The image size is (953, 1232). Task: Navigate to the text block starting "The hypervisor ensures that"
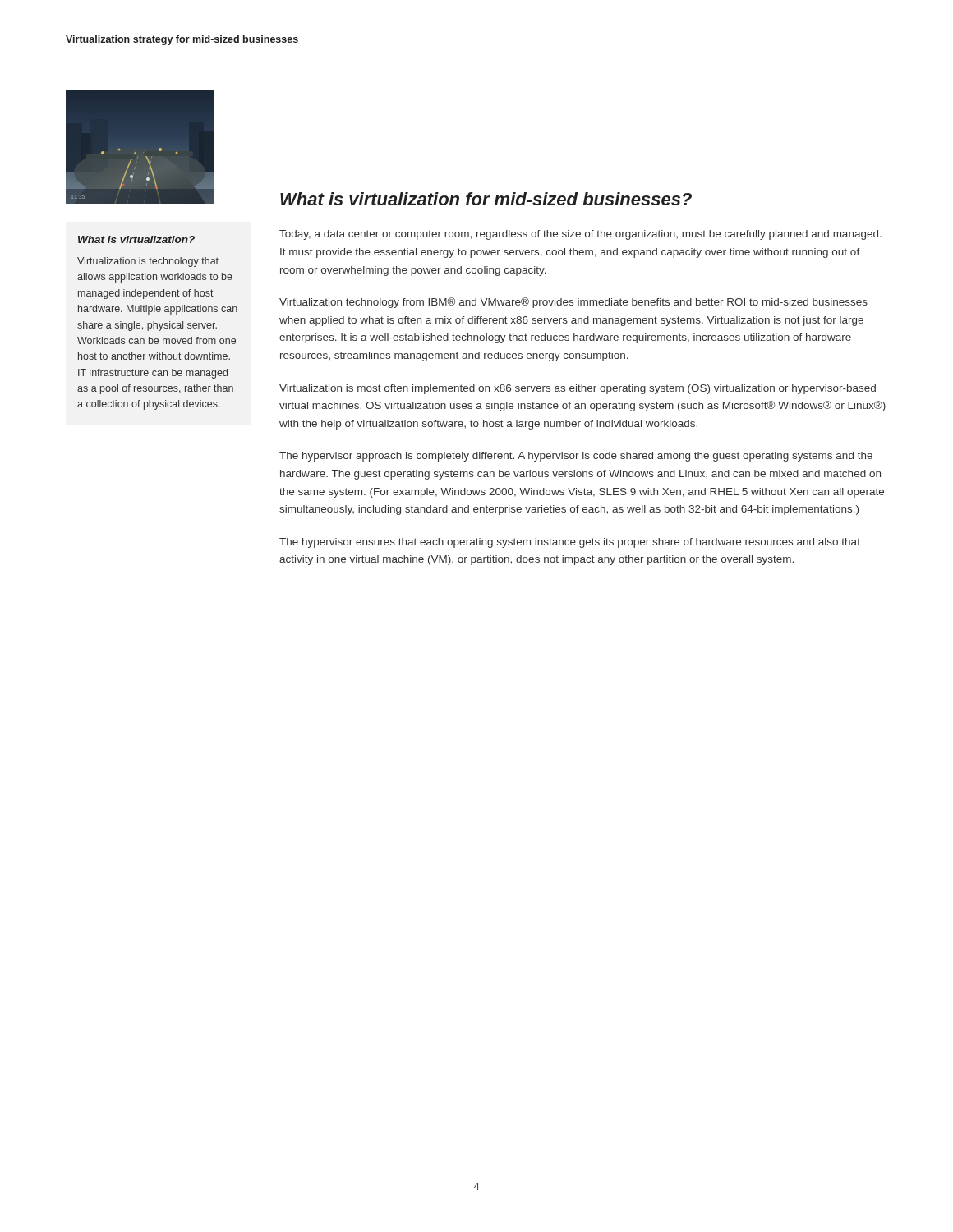(570, 550)
